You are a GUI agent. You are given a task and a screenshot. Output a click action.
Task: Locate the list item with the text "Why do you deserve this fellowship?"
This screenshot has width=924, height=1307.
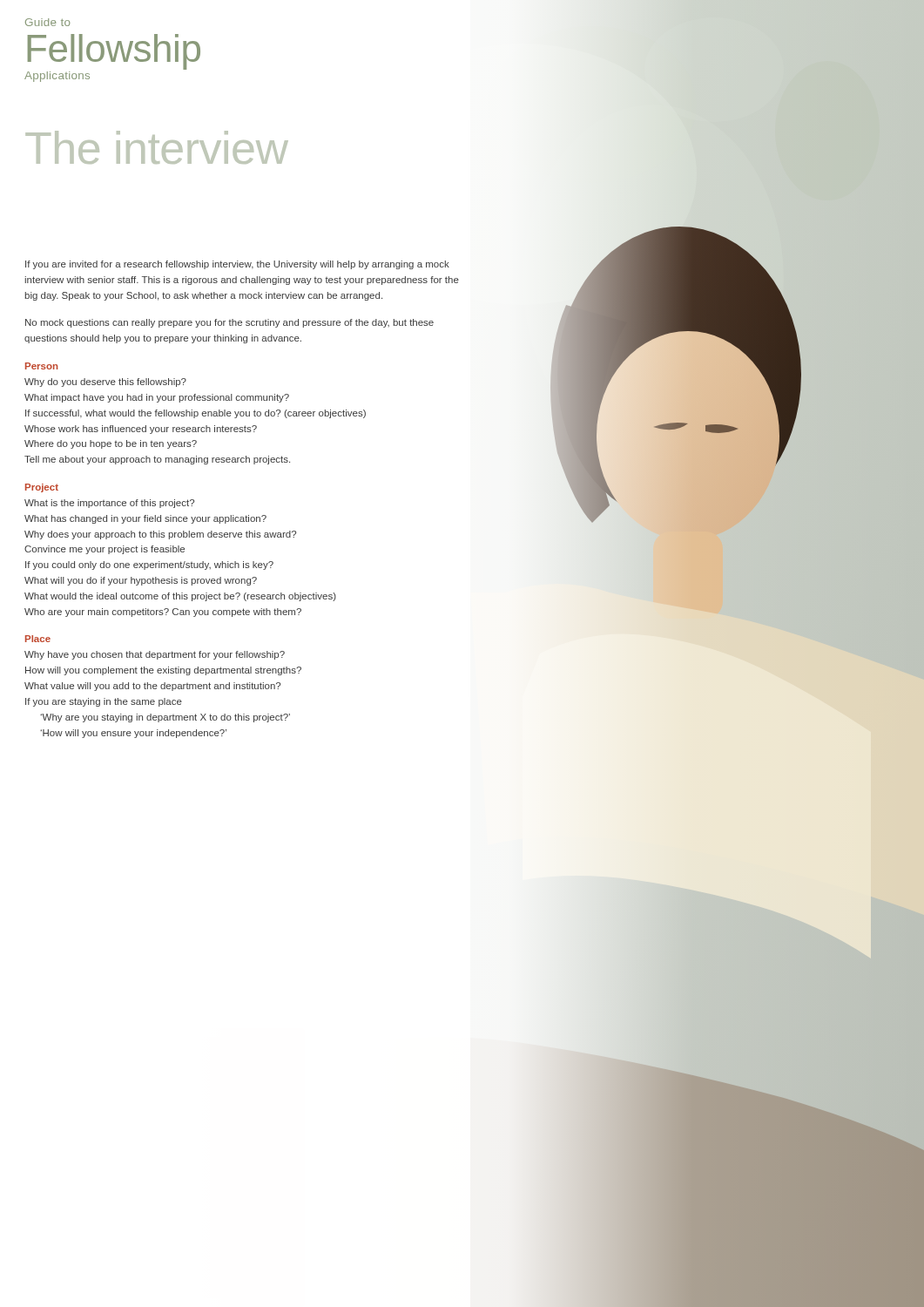[x=105, y=383]
